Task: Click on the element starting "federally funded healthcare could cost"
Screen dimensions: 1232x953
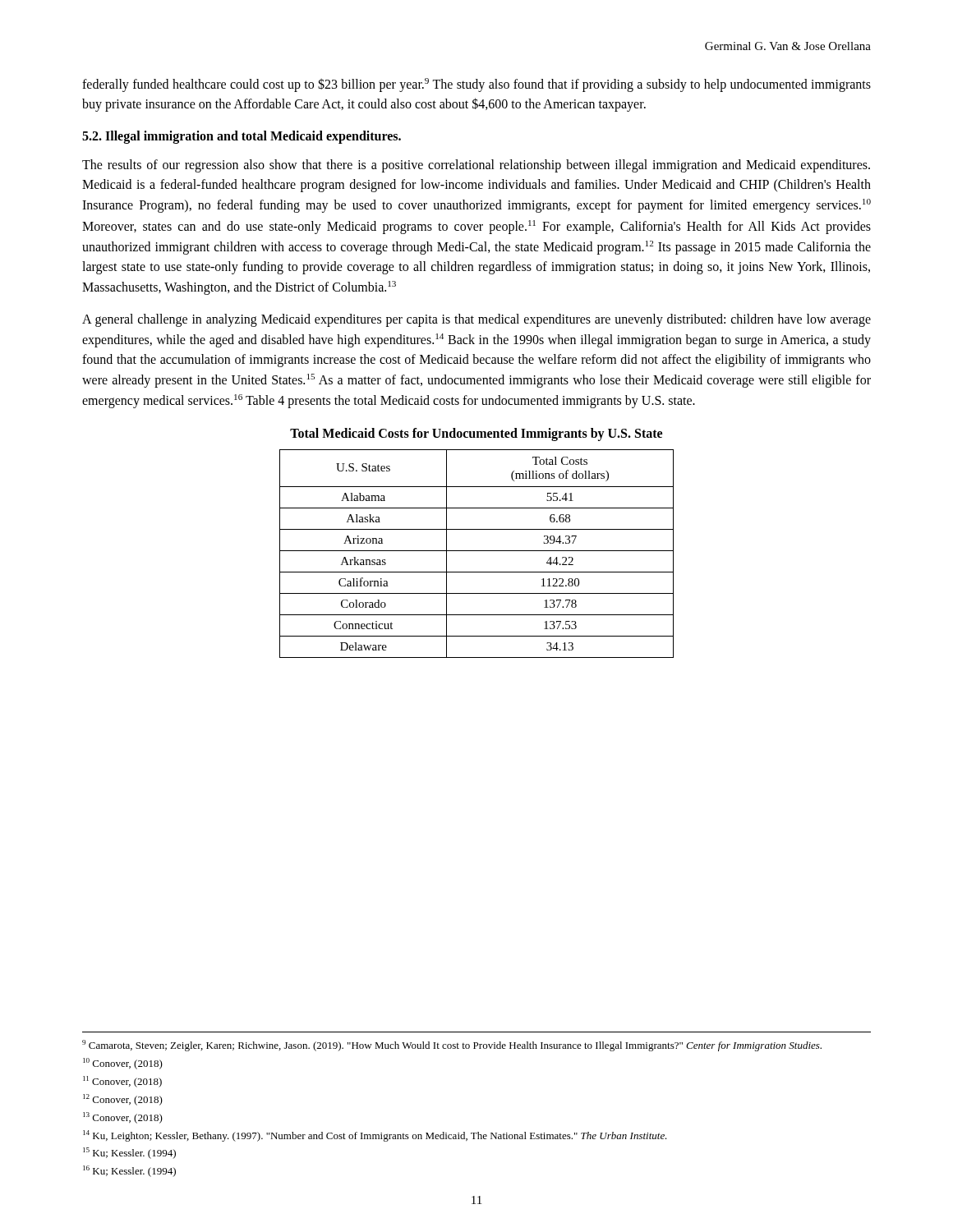Action: [x=476, y=94]
